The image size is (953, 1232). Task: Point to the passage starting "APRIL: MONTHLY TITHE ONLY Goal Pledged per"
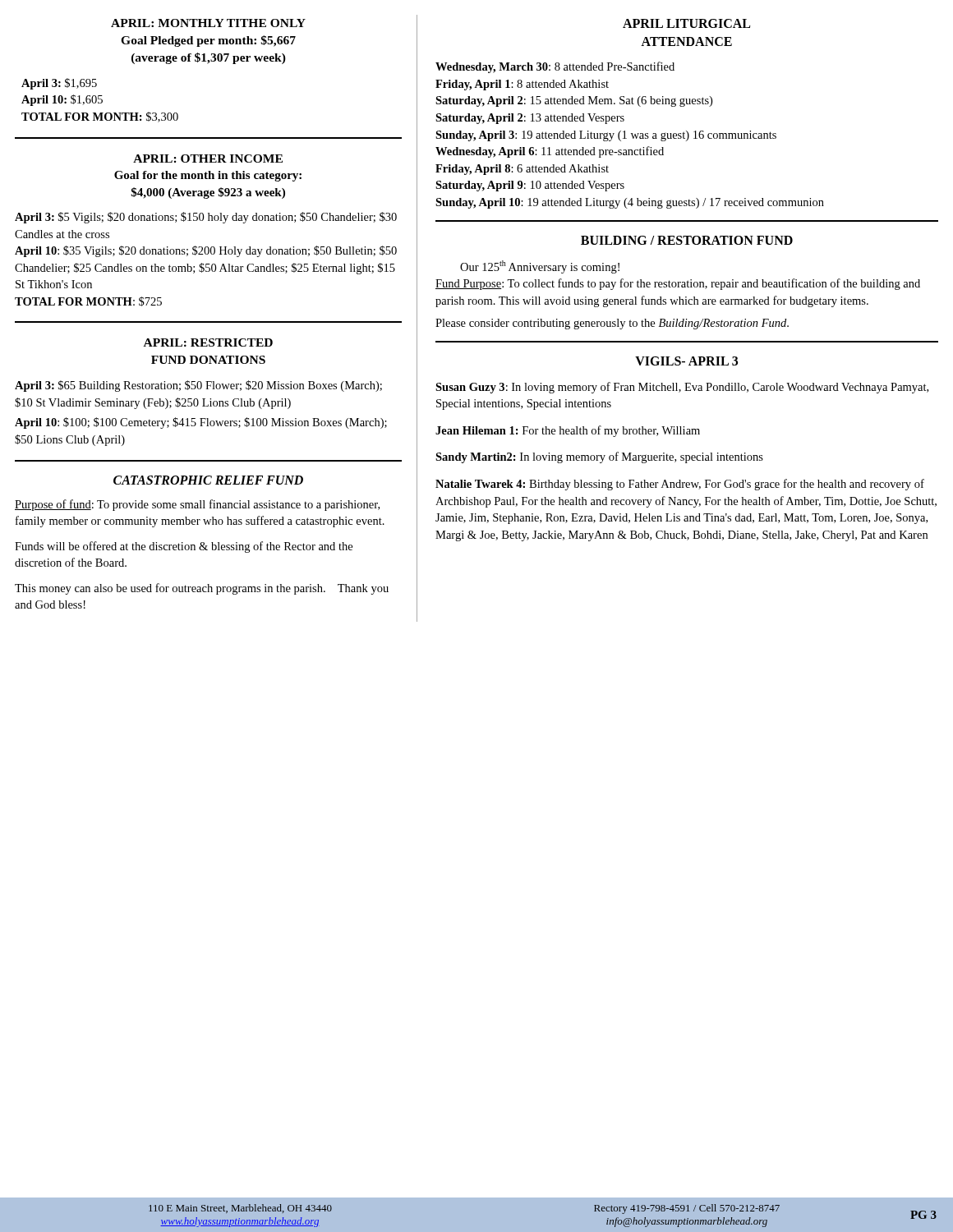[208, 41]
